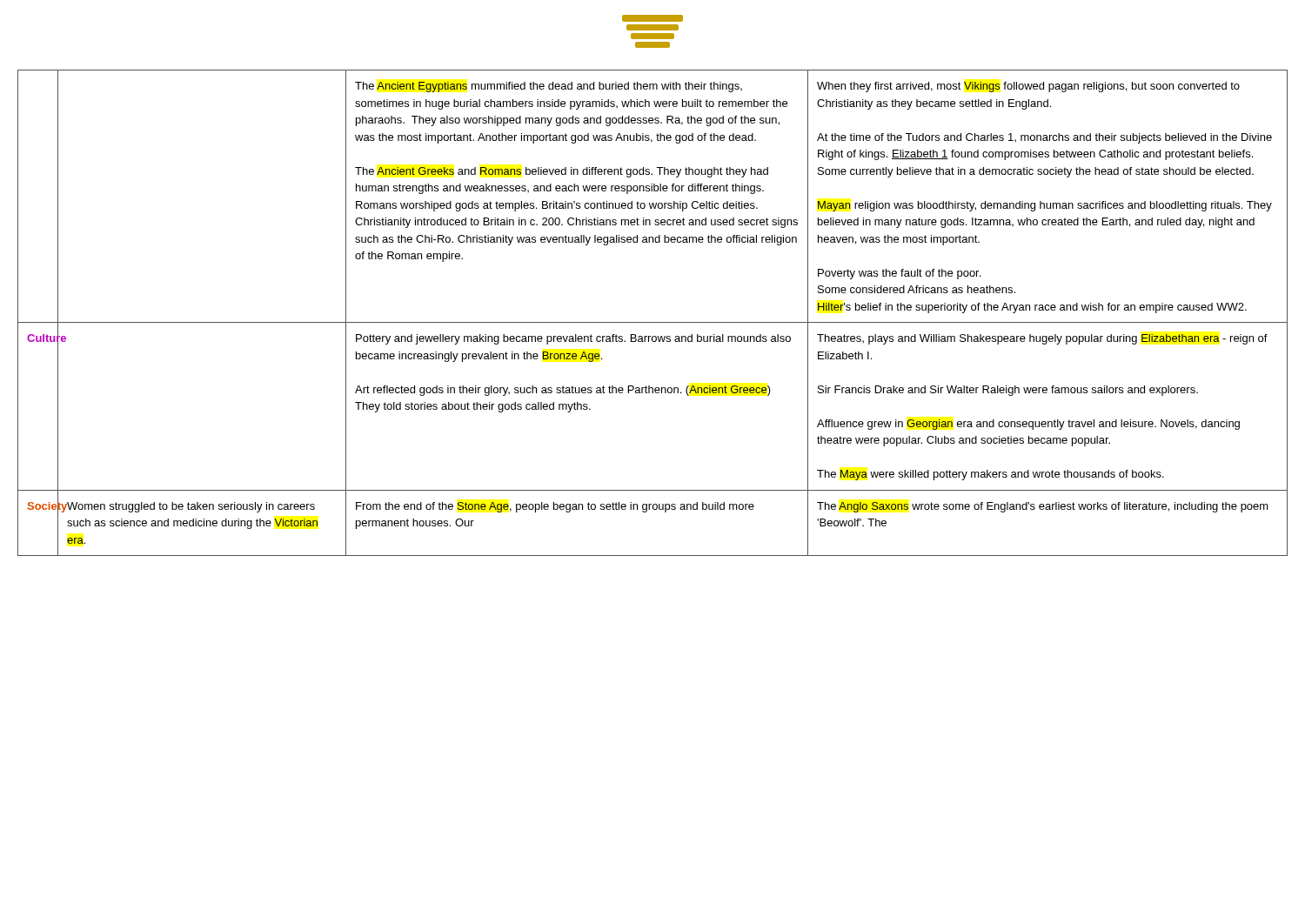Click a logo
Viewport: 1305px width, 924px height.
[652, 35]
